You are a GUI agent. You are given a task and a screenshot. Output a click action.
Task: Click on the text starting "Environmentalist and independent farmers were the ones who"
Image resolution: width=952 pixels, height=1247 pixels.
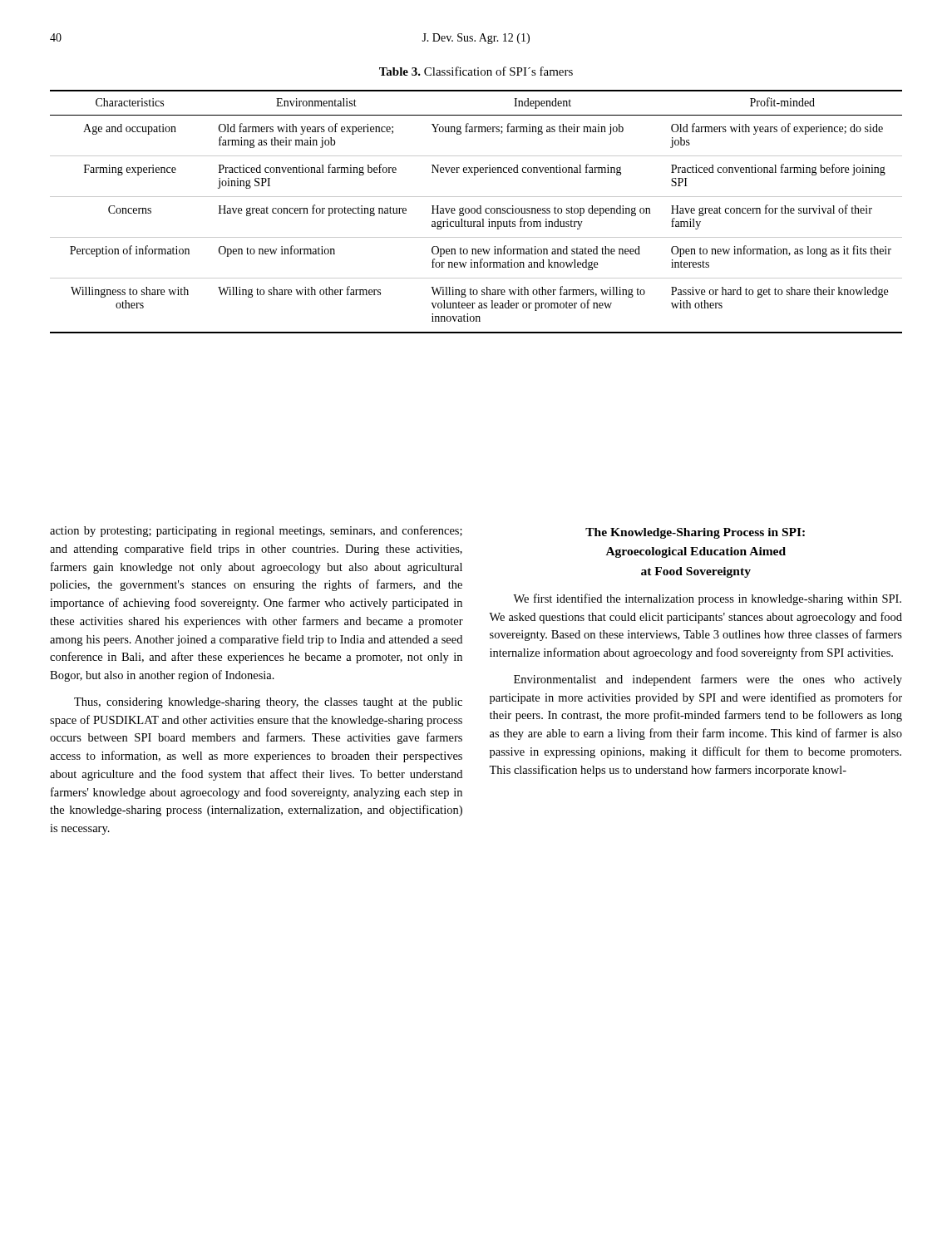point(696,725)
